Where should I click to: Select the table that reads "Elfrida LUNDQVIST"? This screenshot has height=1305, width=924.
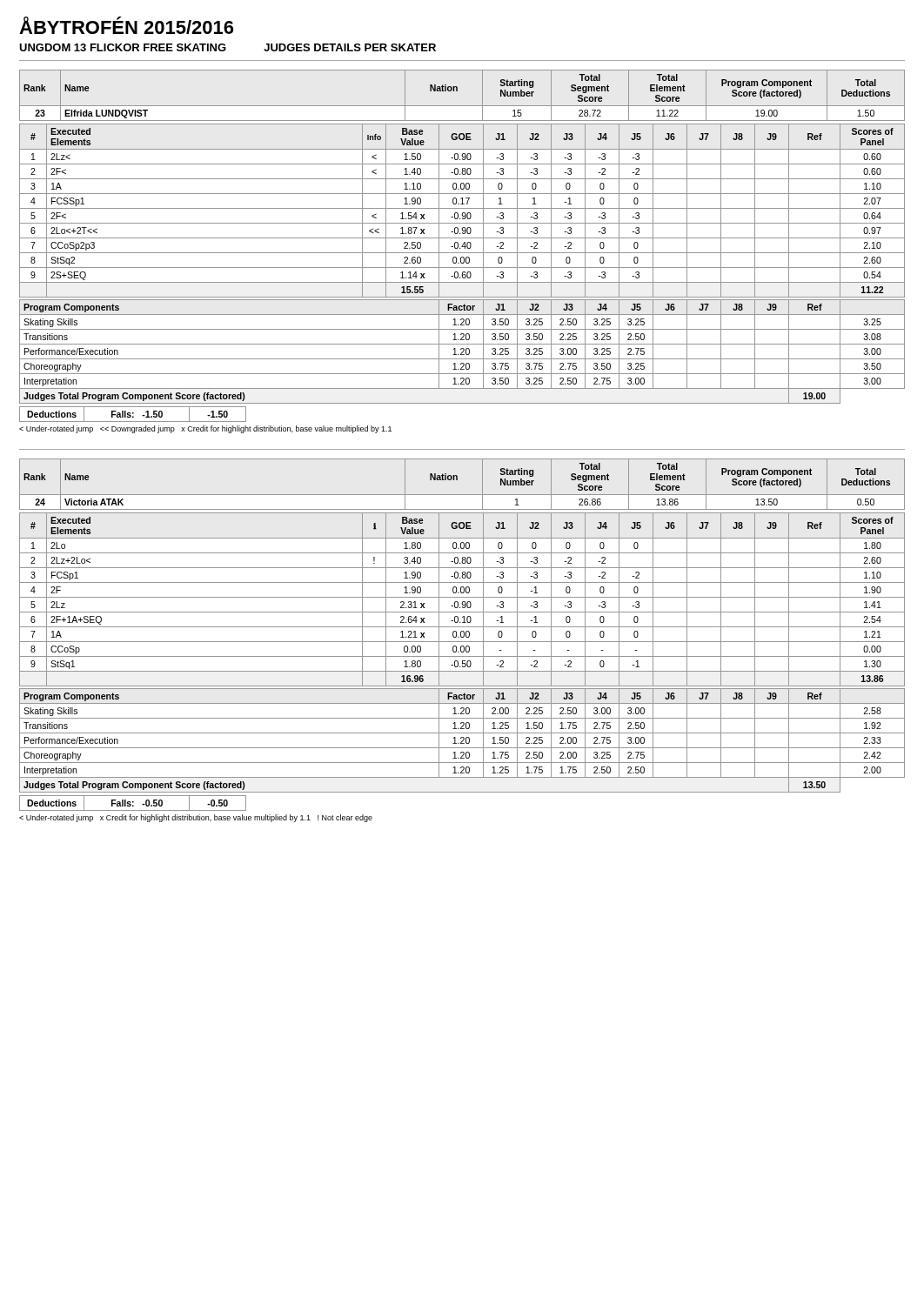(462, 96)
